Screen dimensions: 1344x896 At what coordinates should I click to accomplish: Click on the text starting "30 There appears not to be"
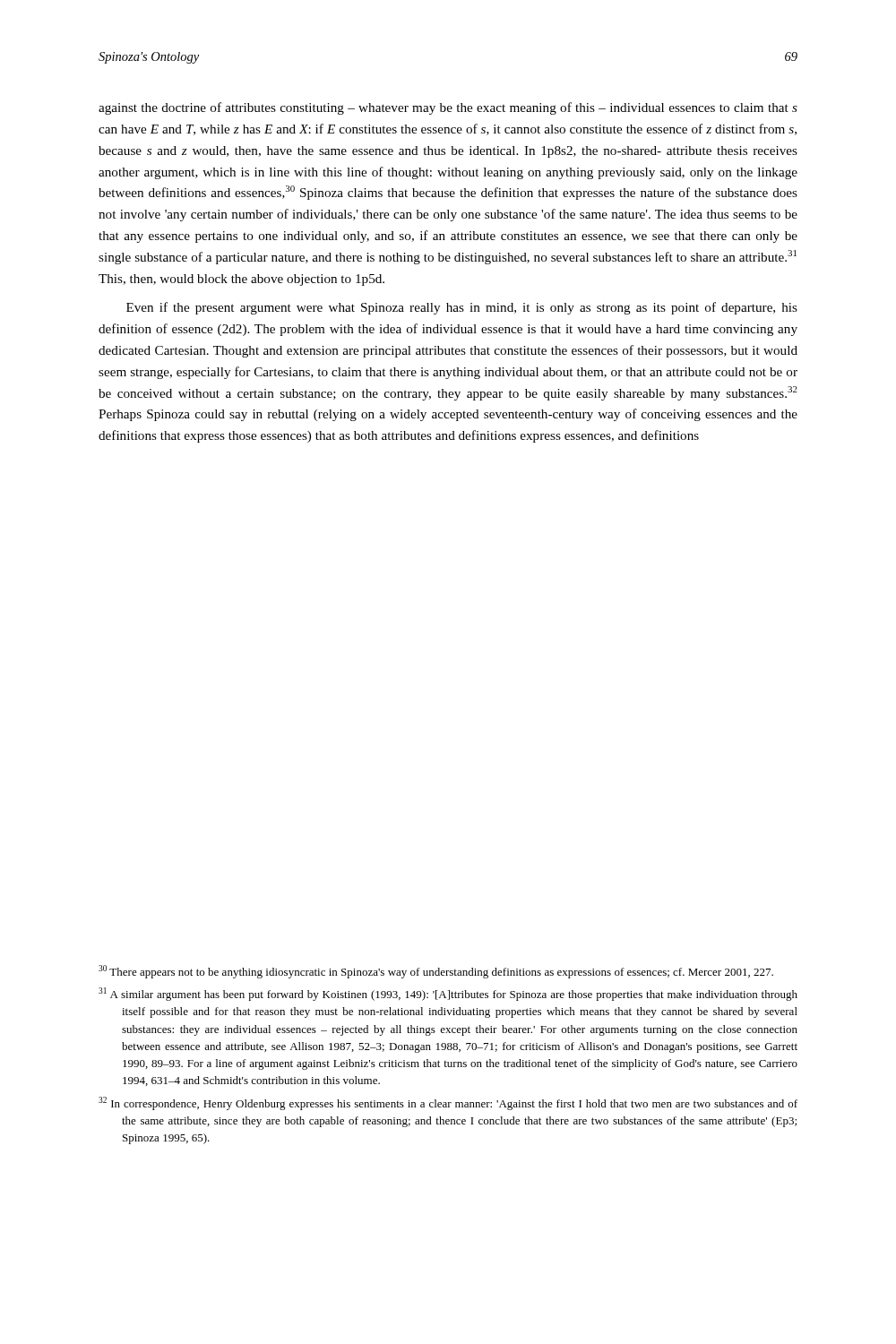[436, 971]
